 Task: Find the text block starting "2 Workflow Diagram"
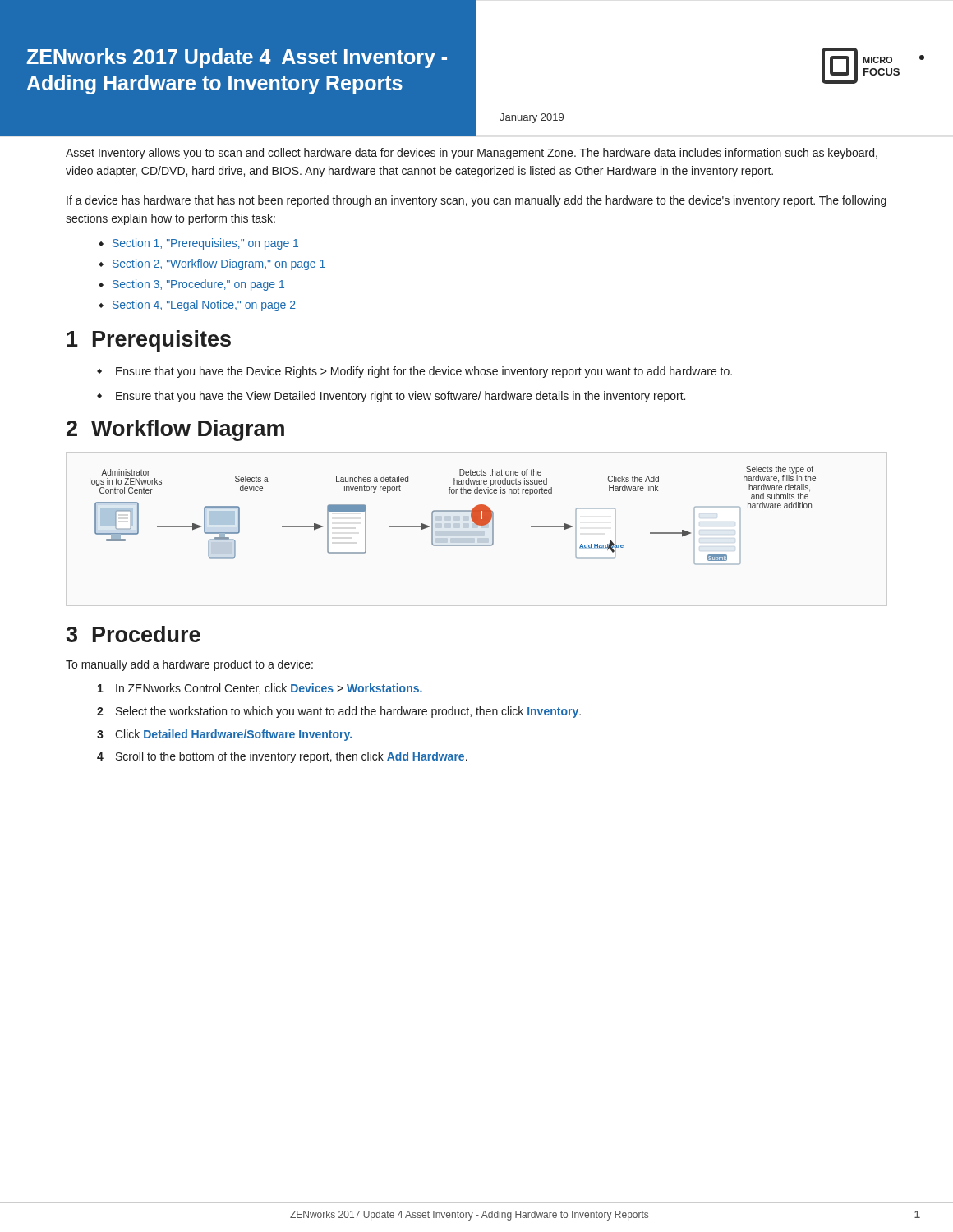[176, 429]
